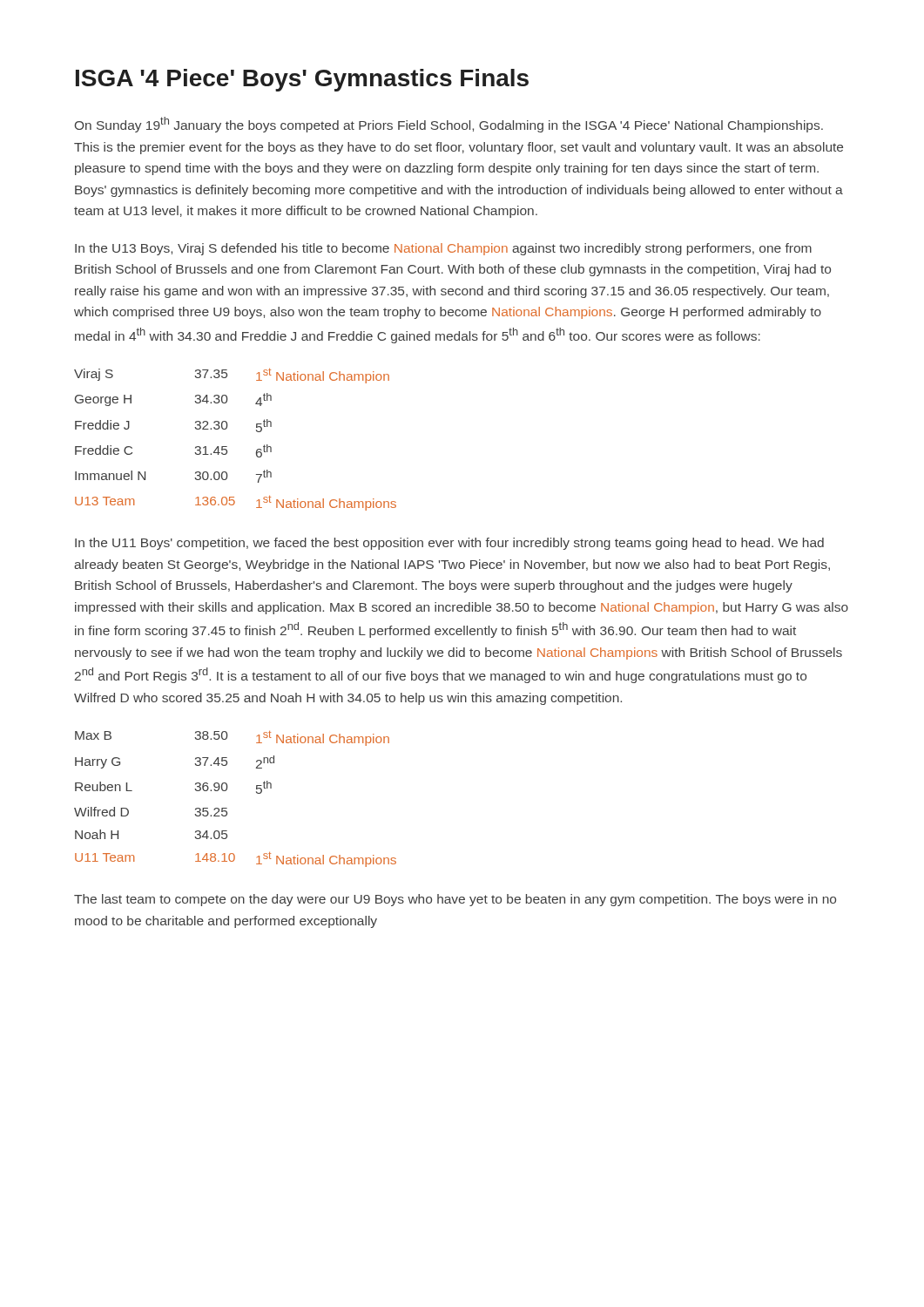Click on the text block starting "The last team"
Screen dimensions: 1307x924
(x=455, y=910)
